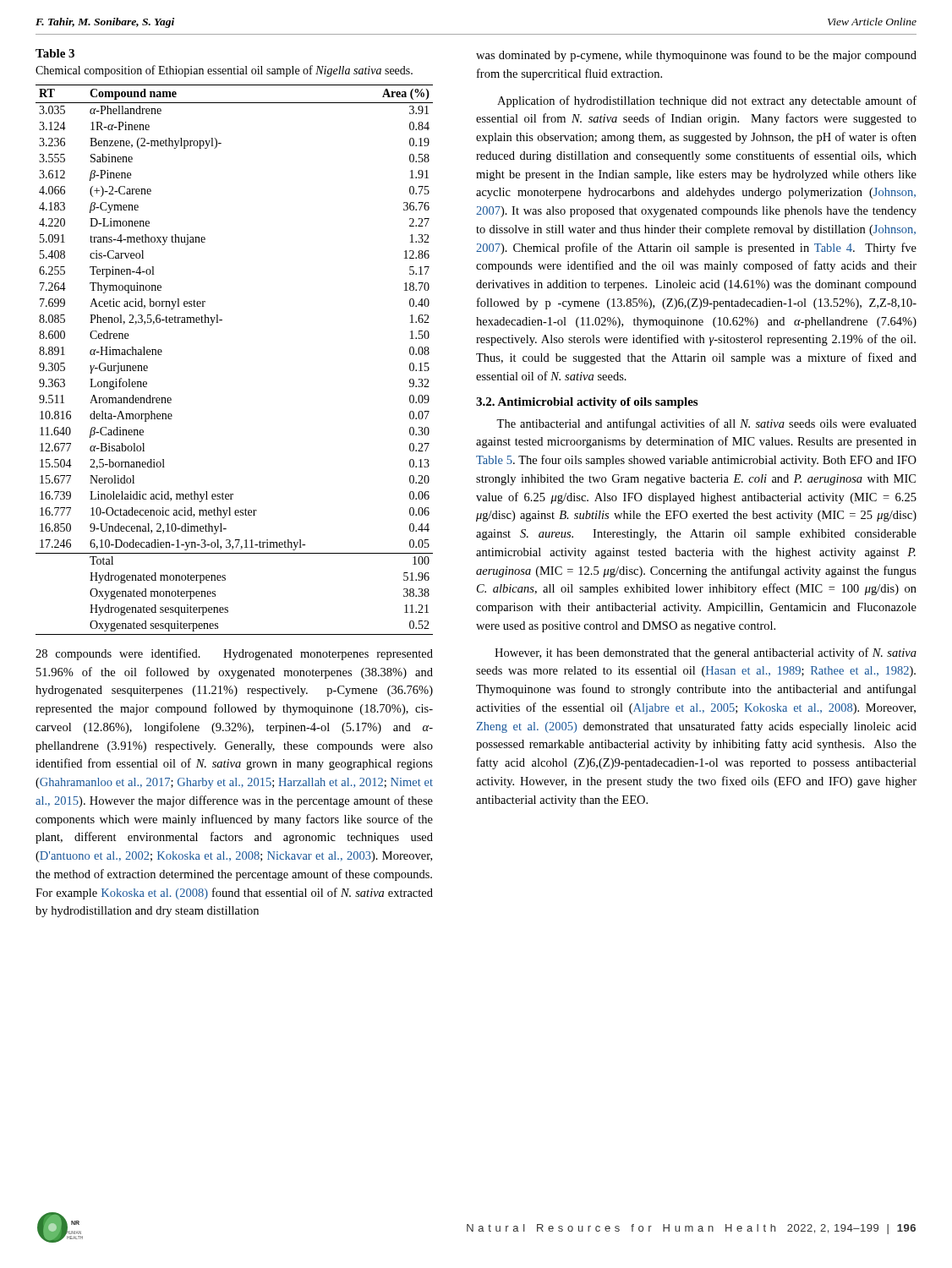
Task: Where is the passage that starts "Application of hydrodistillation technique"?
Action: click(696, 238)
